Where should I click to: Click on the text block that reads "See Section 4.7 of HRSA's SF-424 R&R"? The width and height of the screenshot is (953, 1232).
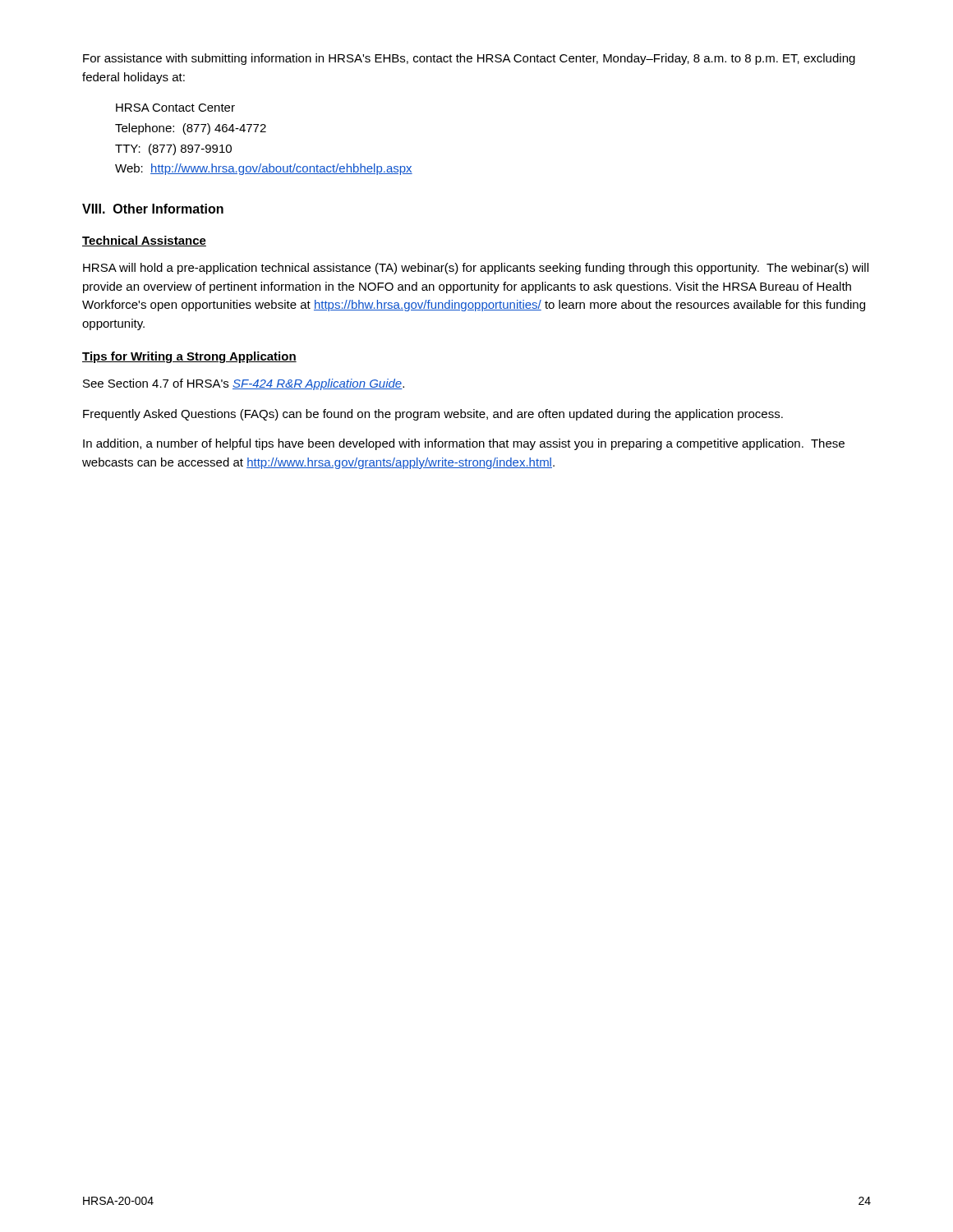[x=244, y=383]
